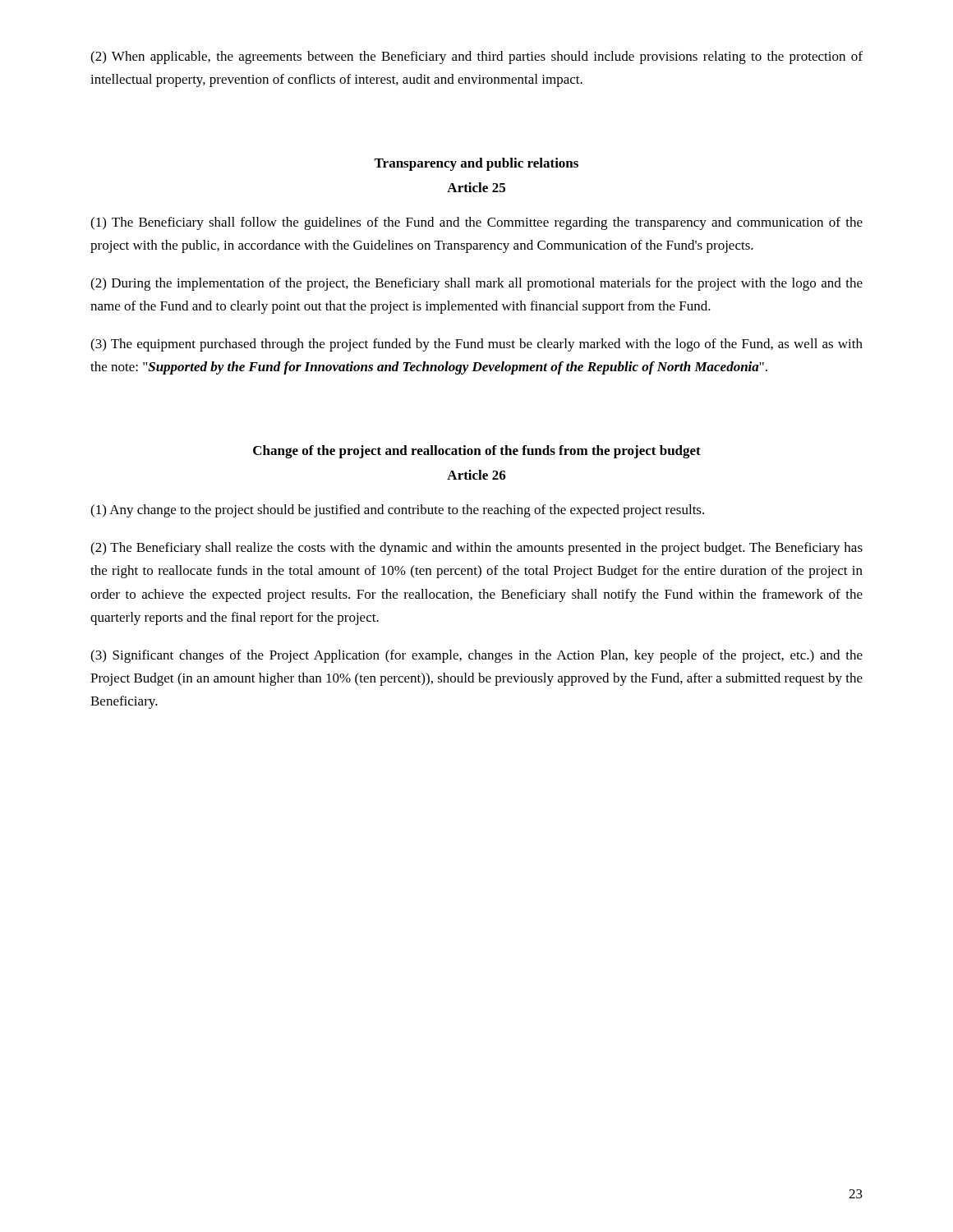The height and width of the screenshot is (1232, 953).
Task: Find the section header on this page that starts "Change of the project"
Action: coord(476,451)
